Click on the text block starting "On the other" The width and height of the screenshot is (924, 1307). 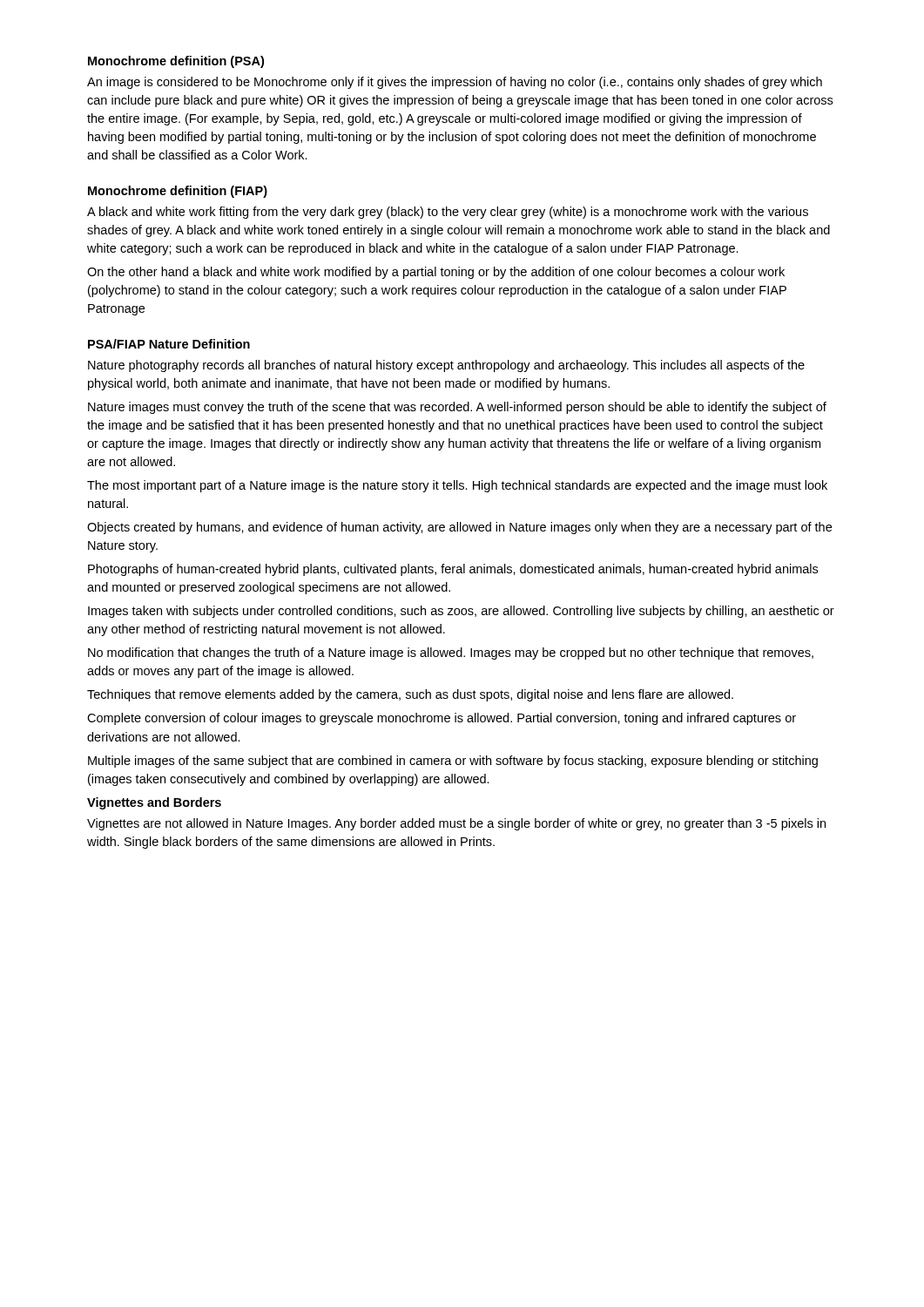tap(437, 290)
